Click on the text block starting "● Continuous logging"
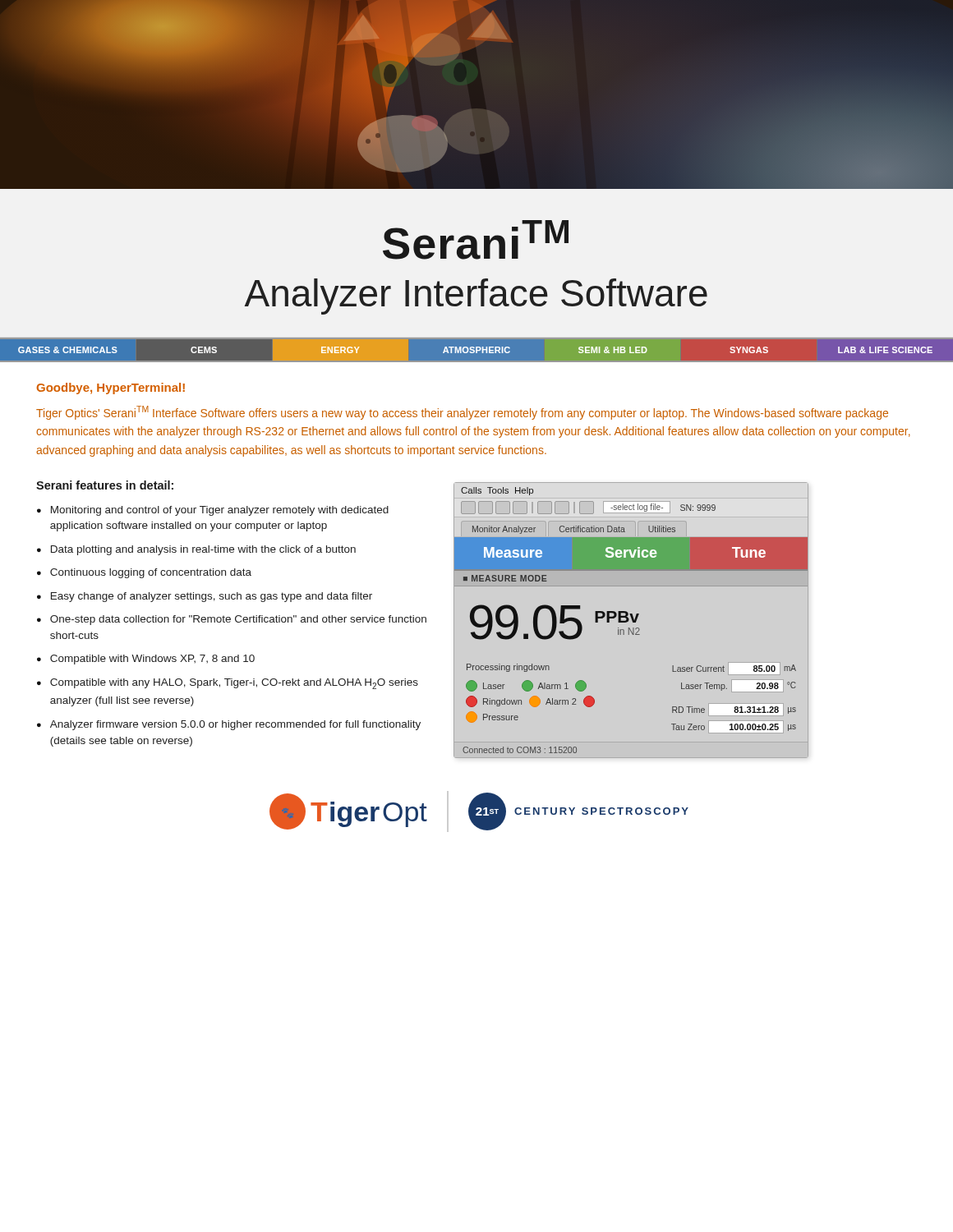 click(x=144, y=572)
